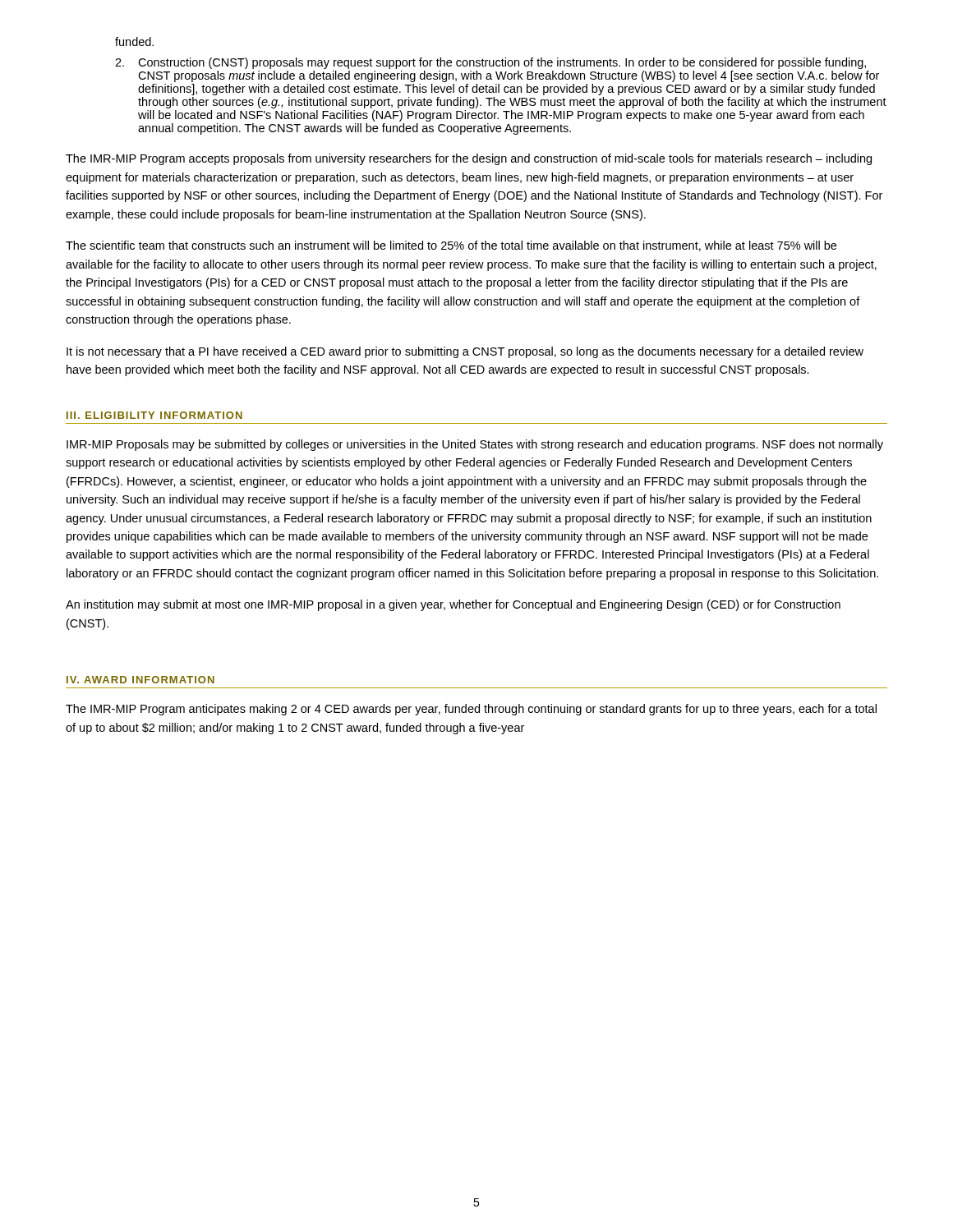953x1232 pixels.
Task: Locate the text block starting "The scientific team"
Action: [471, 283]
